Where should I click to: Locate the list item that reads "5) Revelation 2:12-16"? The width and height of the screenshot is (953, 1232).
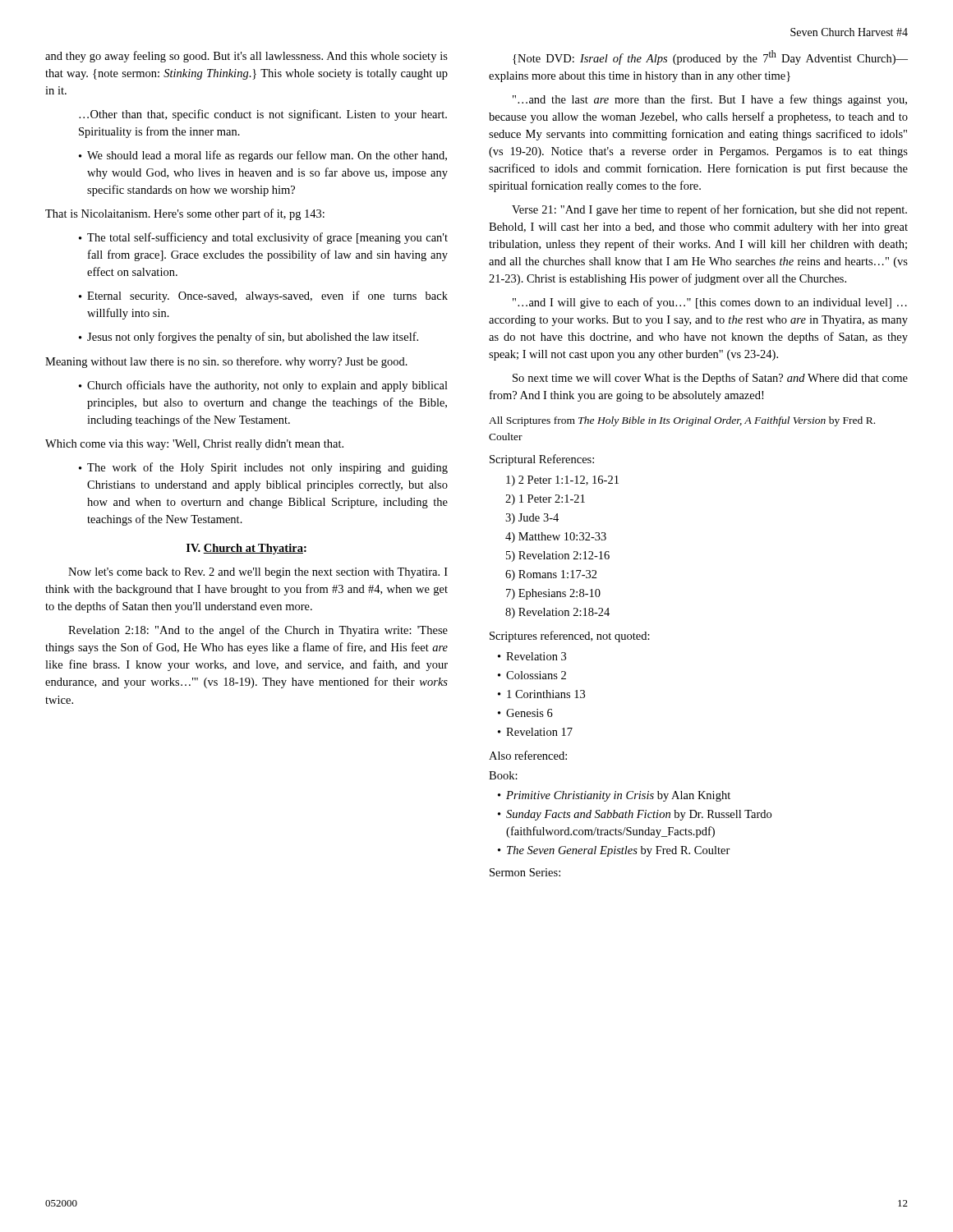click(x=558, y=556)
